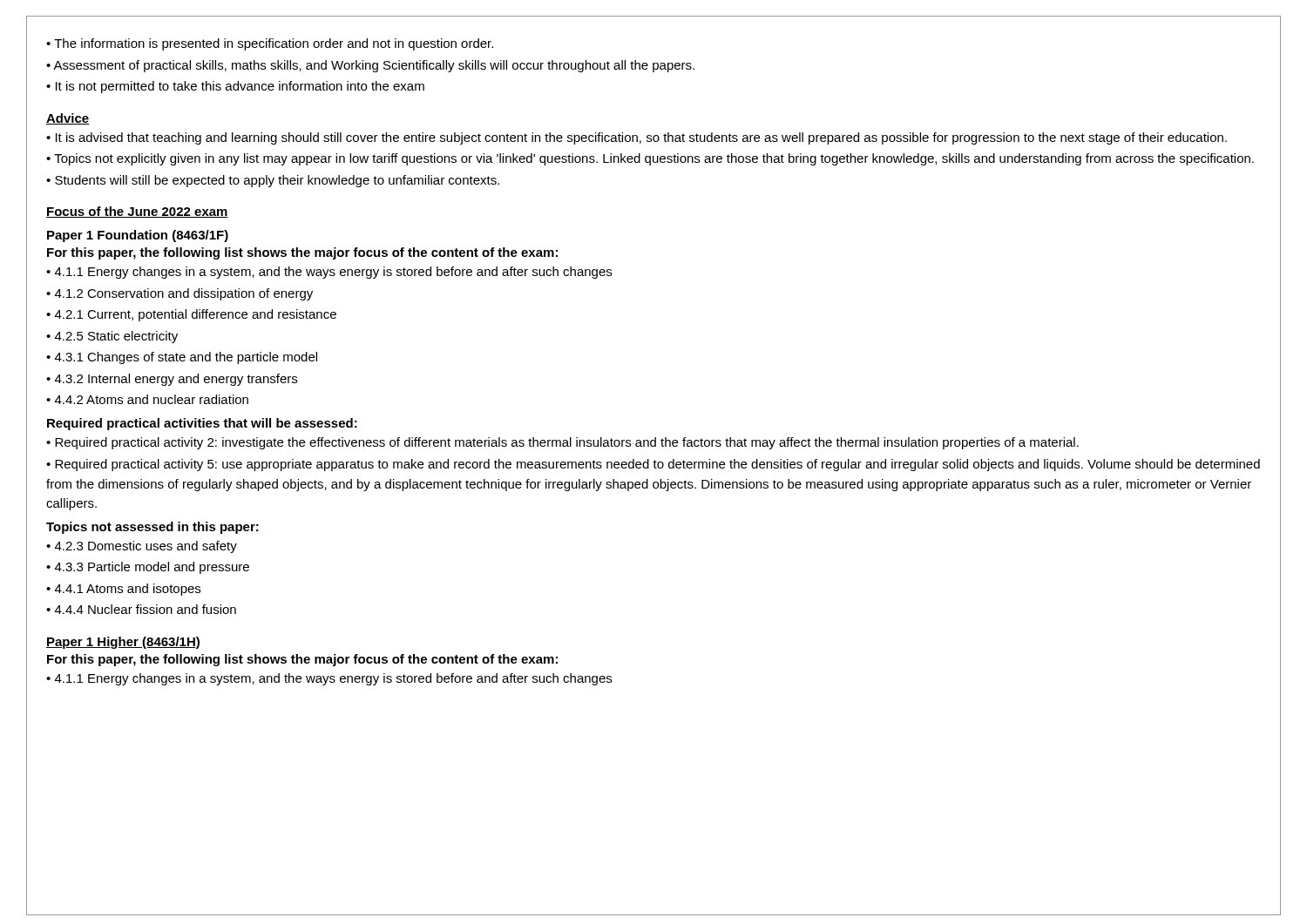Find the block starting "Paper 1 Foundation (8463/1F)"
This screenshot has height=924, width=1307.
pos(137,235)
